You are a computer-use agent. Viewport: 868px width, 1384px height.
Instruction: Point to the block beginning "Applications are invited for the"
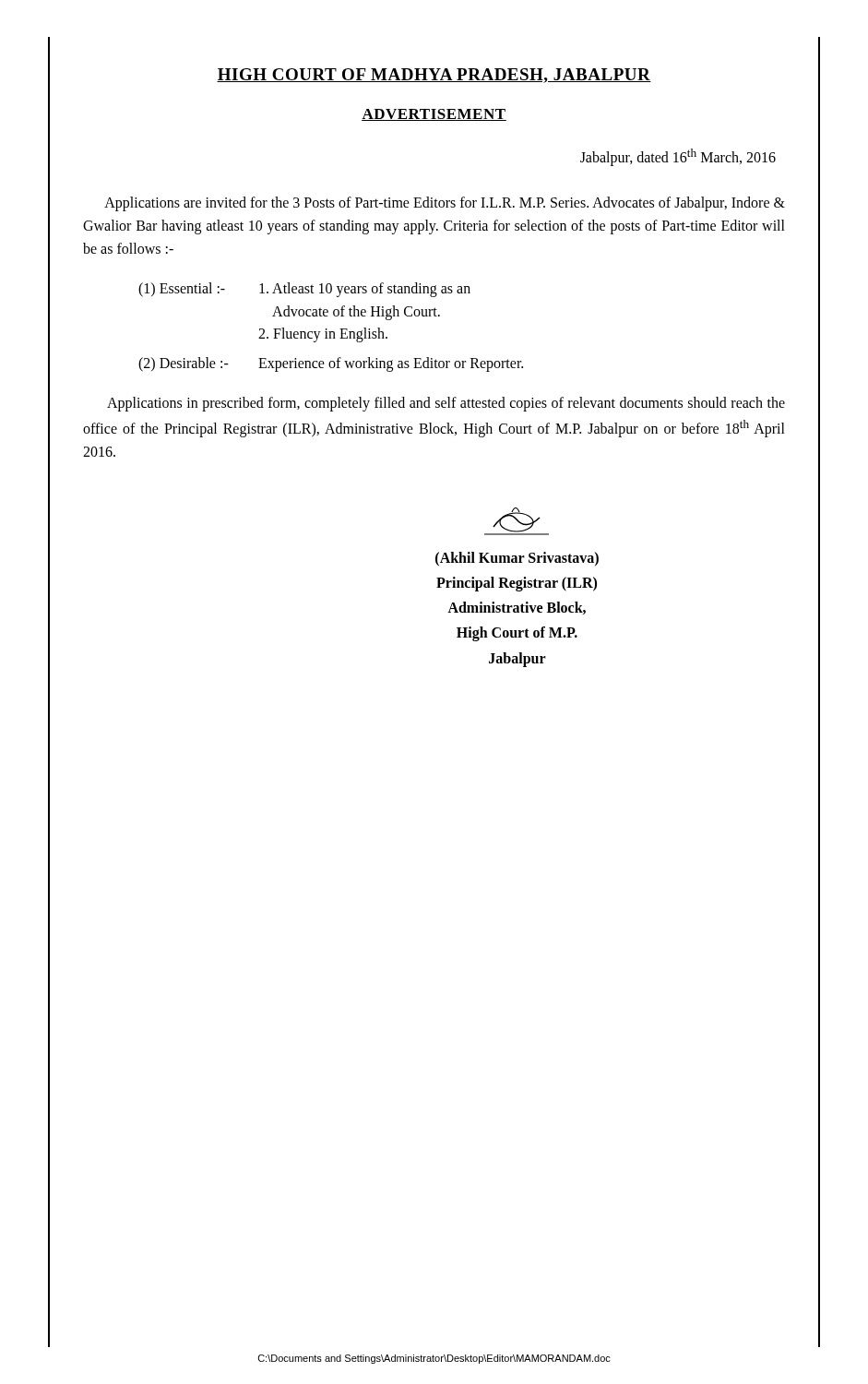(x=434, y=226)
